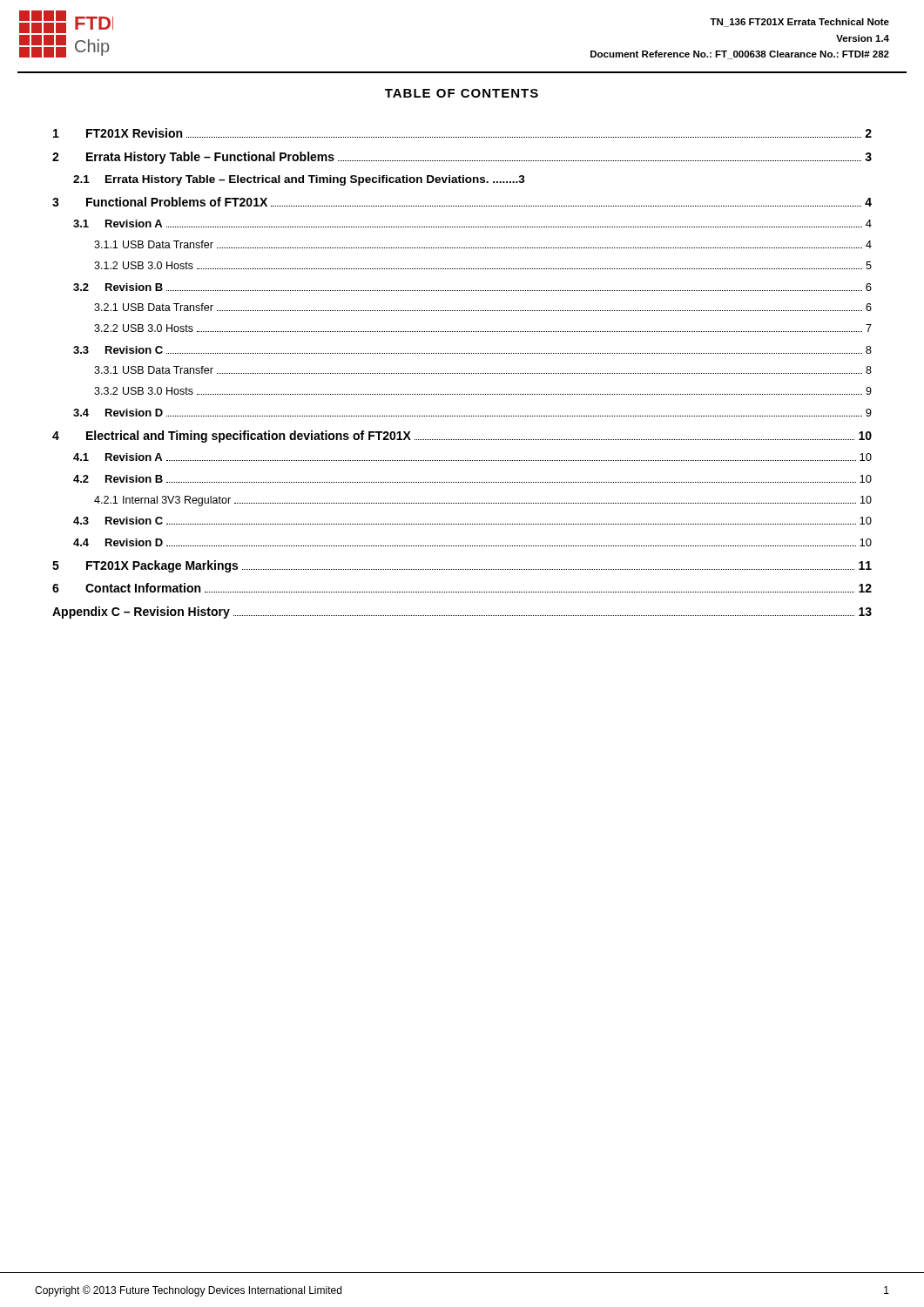Click where it says "1 FT201X Revision 2"
Screen dimensions: 1307x924
coord(462,134)
